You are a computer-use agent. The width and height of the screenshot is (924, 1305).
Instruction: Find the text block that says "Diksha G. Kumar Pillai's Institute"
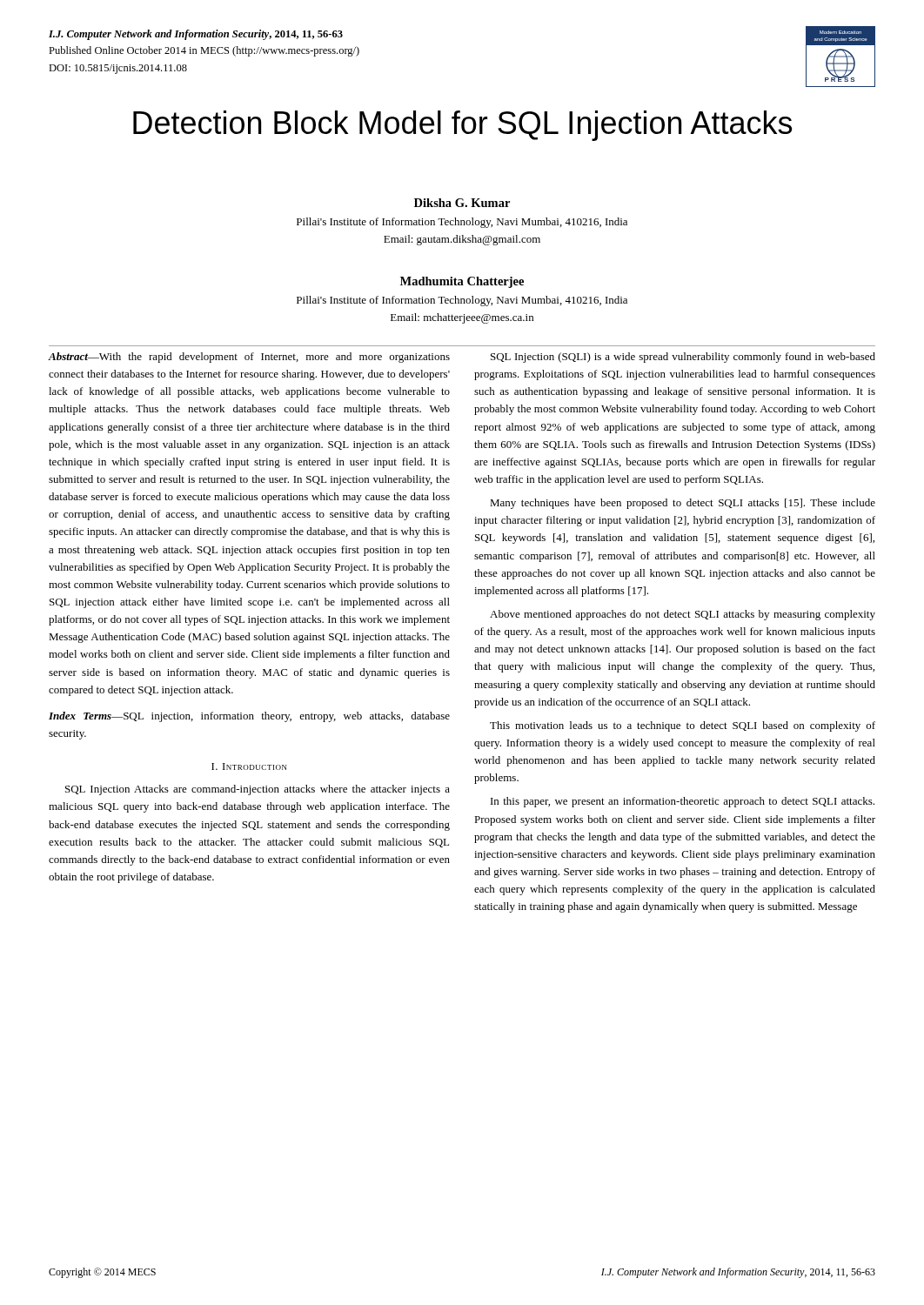click(x=462, y=221)
